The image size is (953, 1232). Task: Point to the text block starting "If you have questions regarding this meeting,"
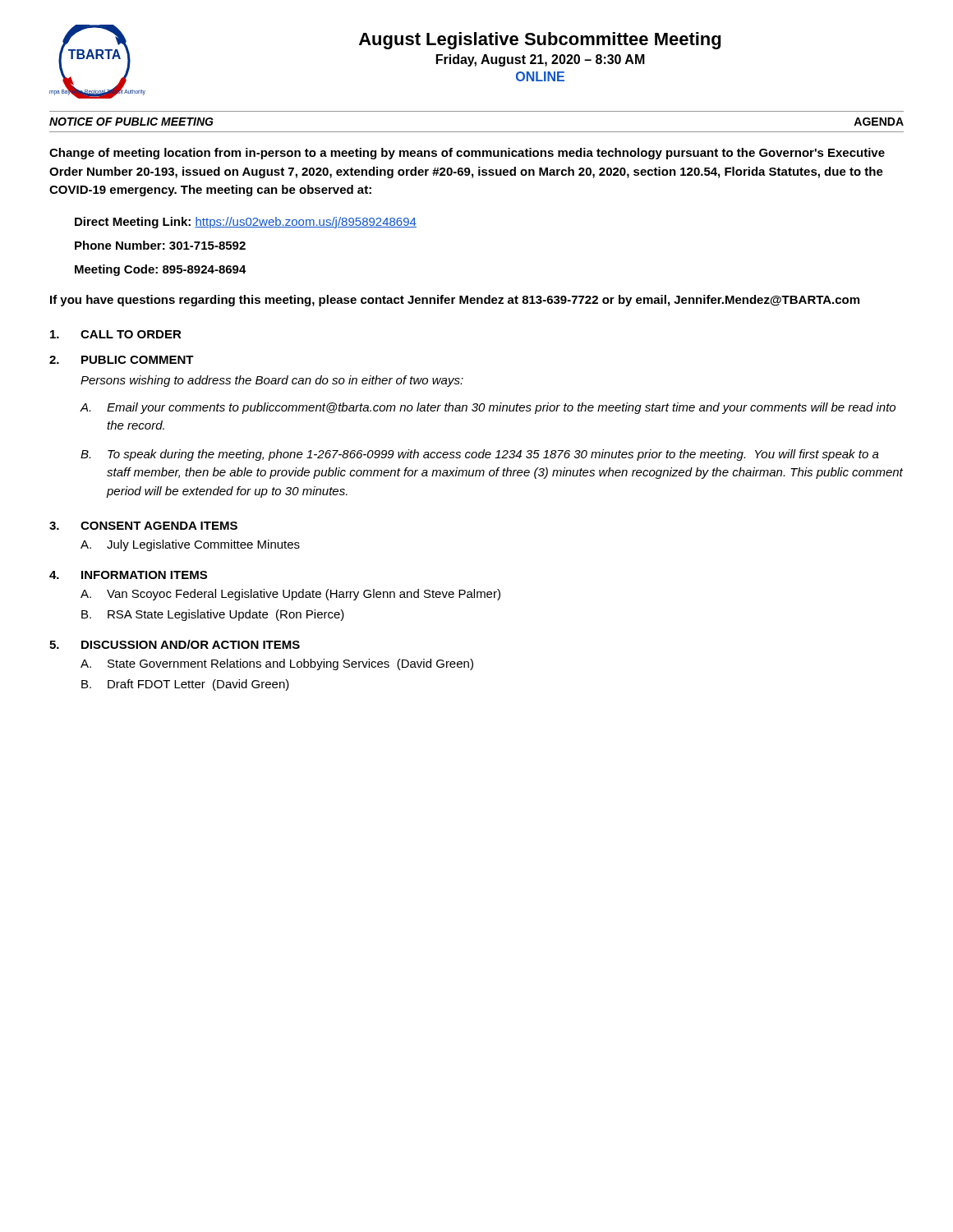(455, 299)
